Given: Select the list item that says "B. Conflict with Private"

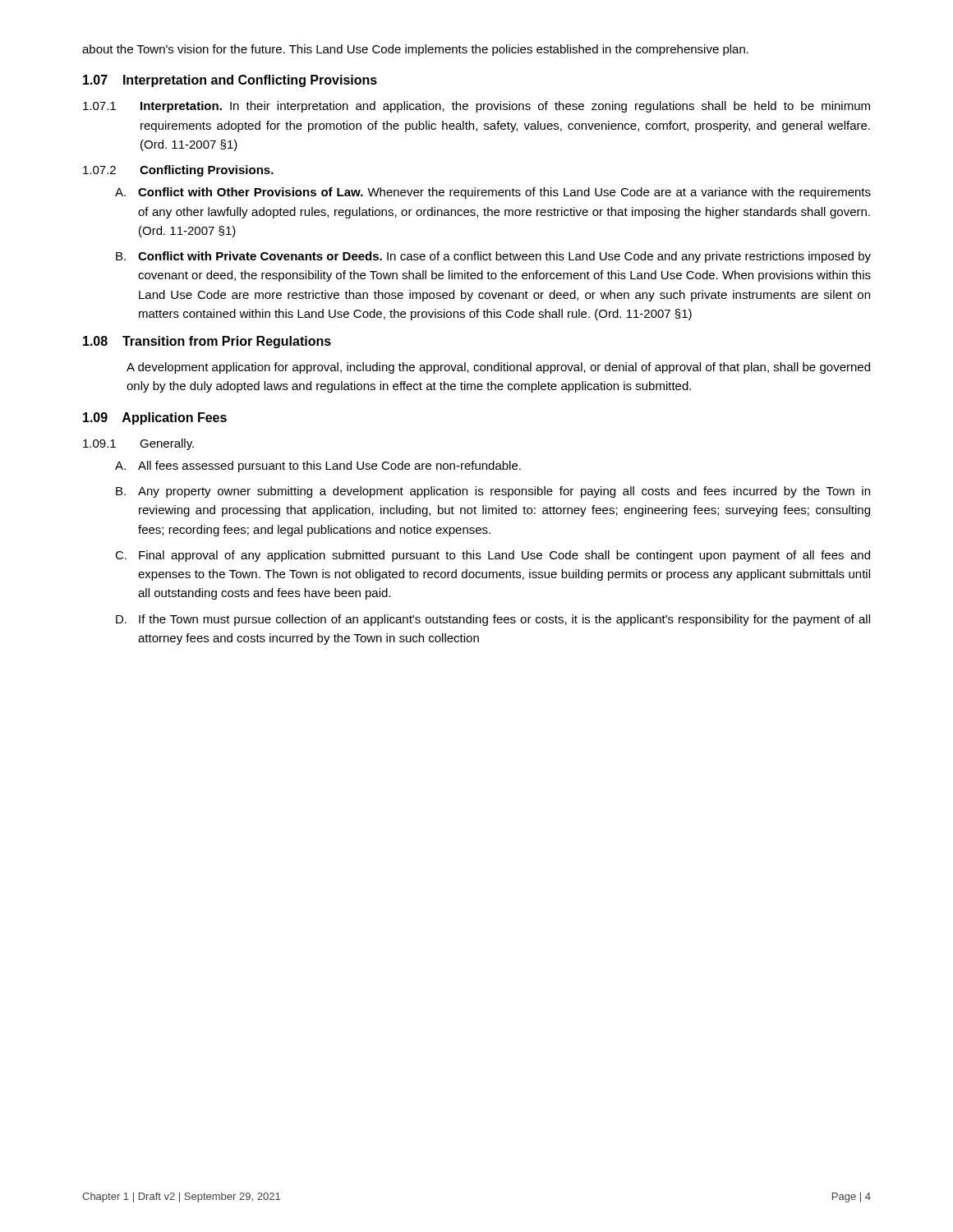Looking at the screenshot, I should pos(493,285).
